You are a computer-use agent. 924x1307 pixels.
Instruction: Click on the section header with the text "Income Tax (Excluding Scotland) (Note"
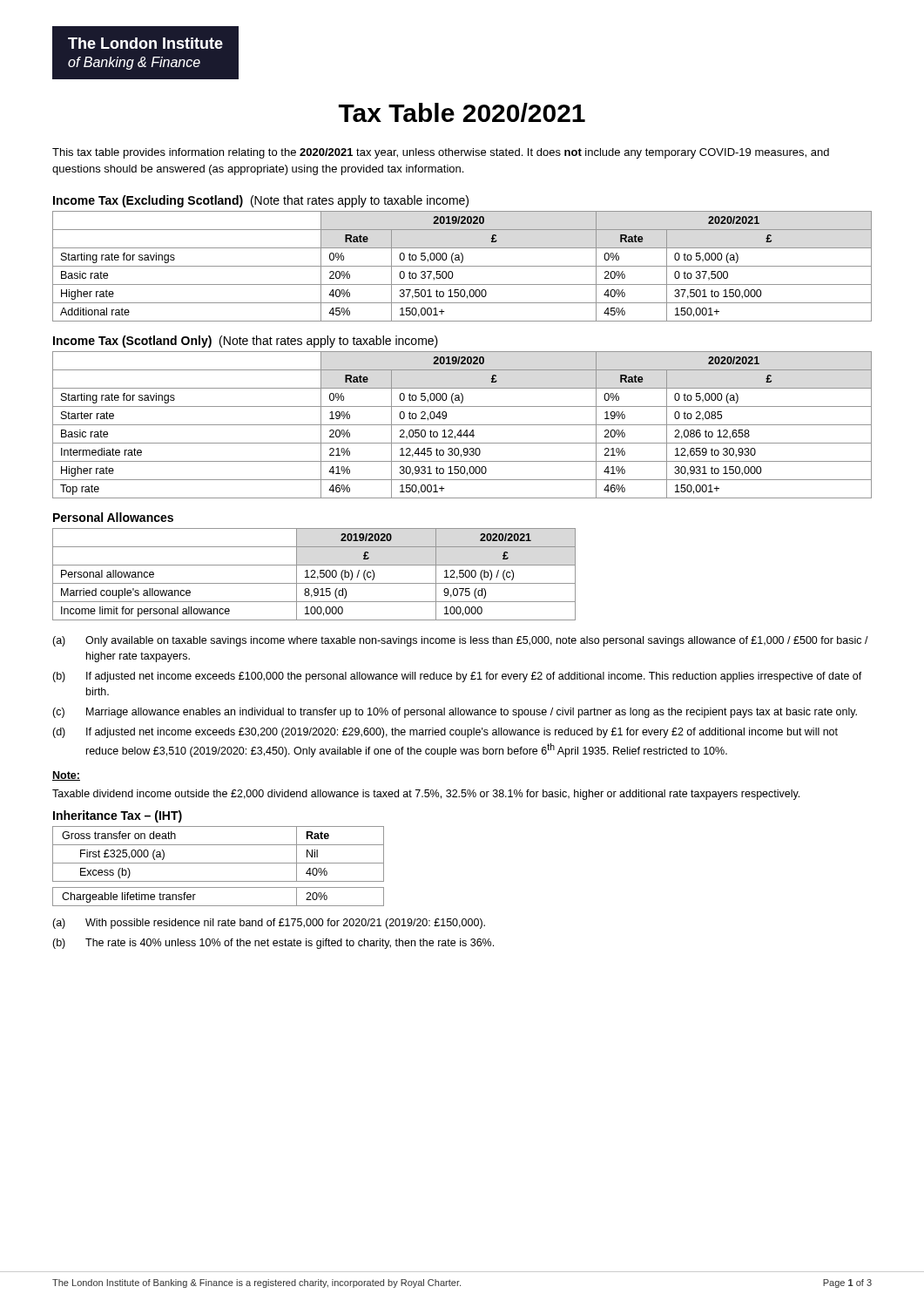coord(261,200)
